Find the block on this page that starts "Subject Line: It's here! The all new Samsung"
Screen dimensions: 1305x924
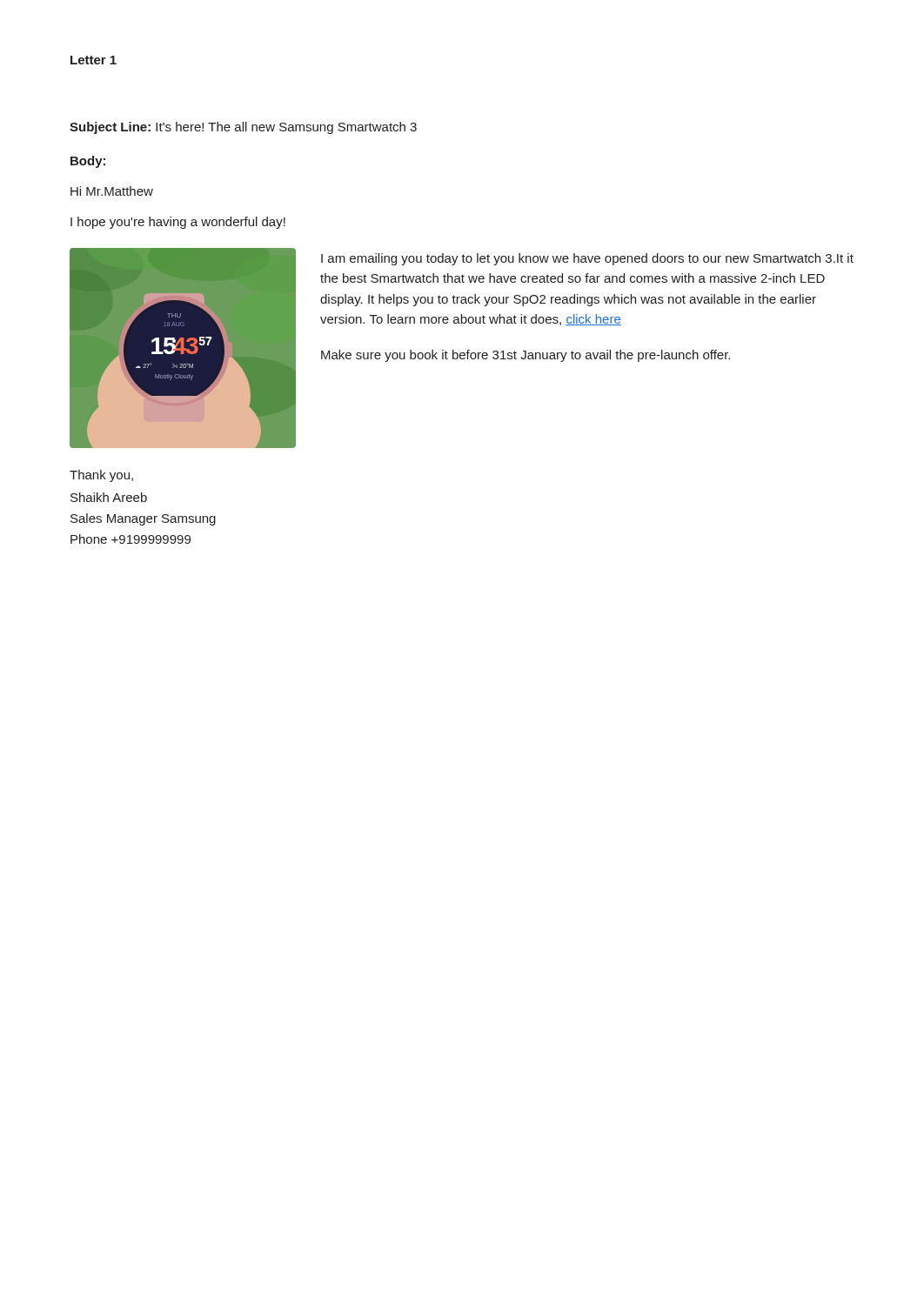[243, 127]
